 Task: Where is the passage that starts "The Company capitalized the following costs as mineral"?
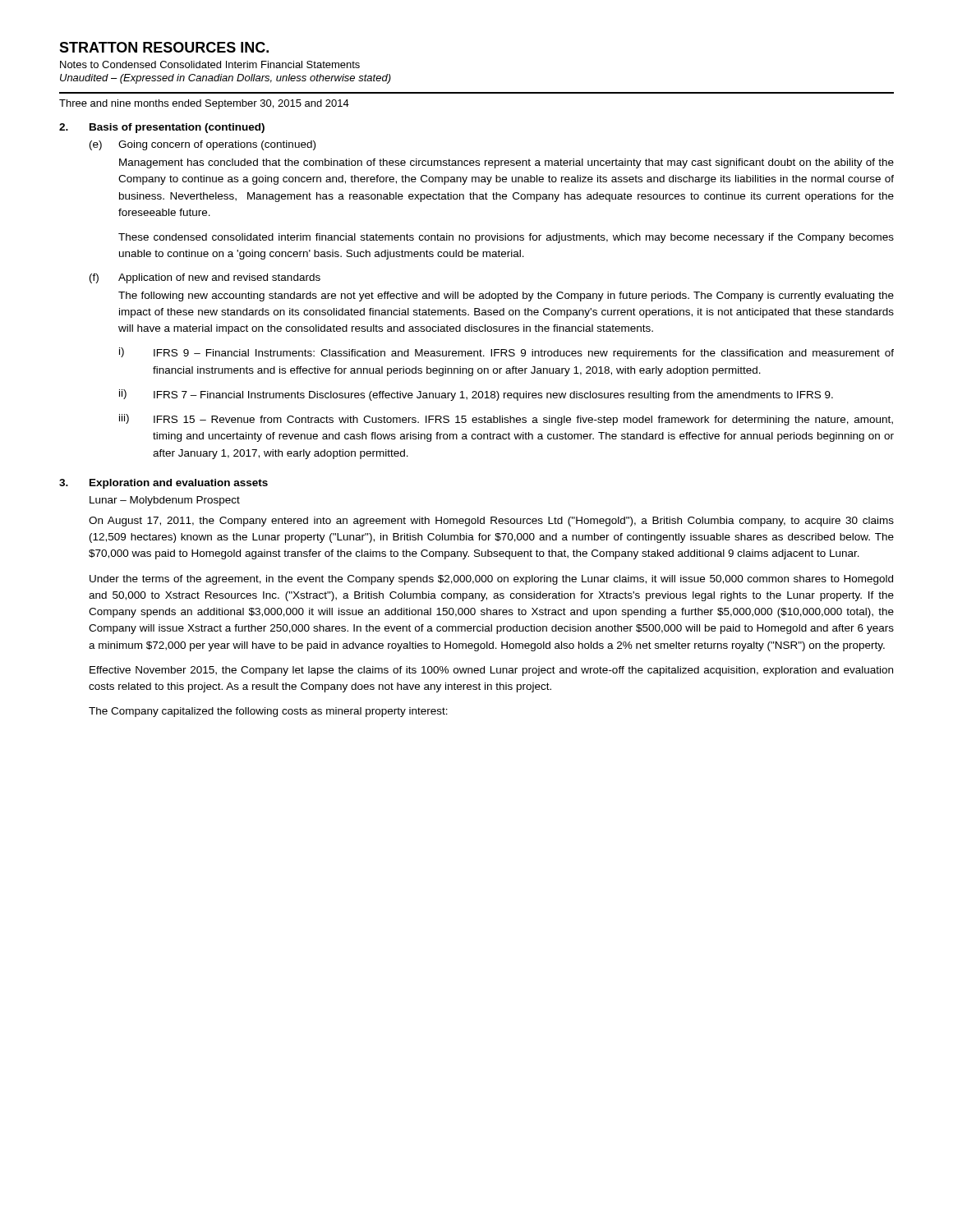[268, 711]
